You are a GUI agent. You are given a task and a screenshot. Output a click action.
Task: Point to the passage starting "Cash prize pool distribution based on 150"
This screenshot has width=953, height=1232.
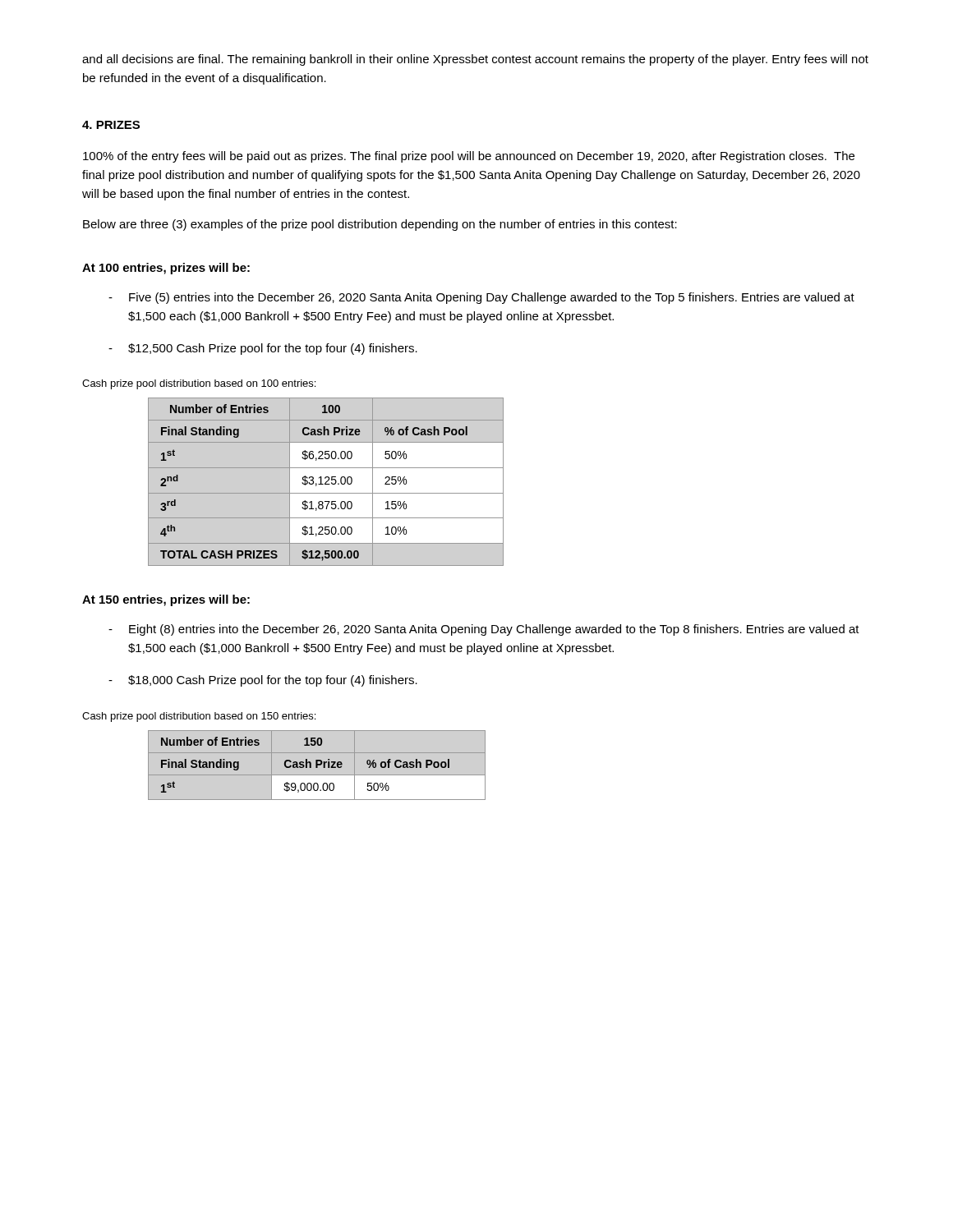[199, 716]
